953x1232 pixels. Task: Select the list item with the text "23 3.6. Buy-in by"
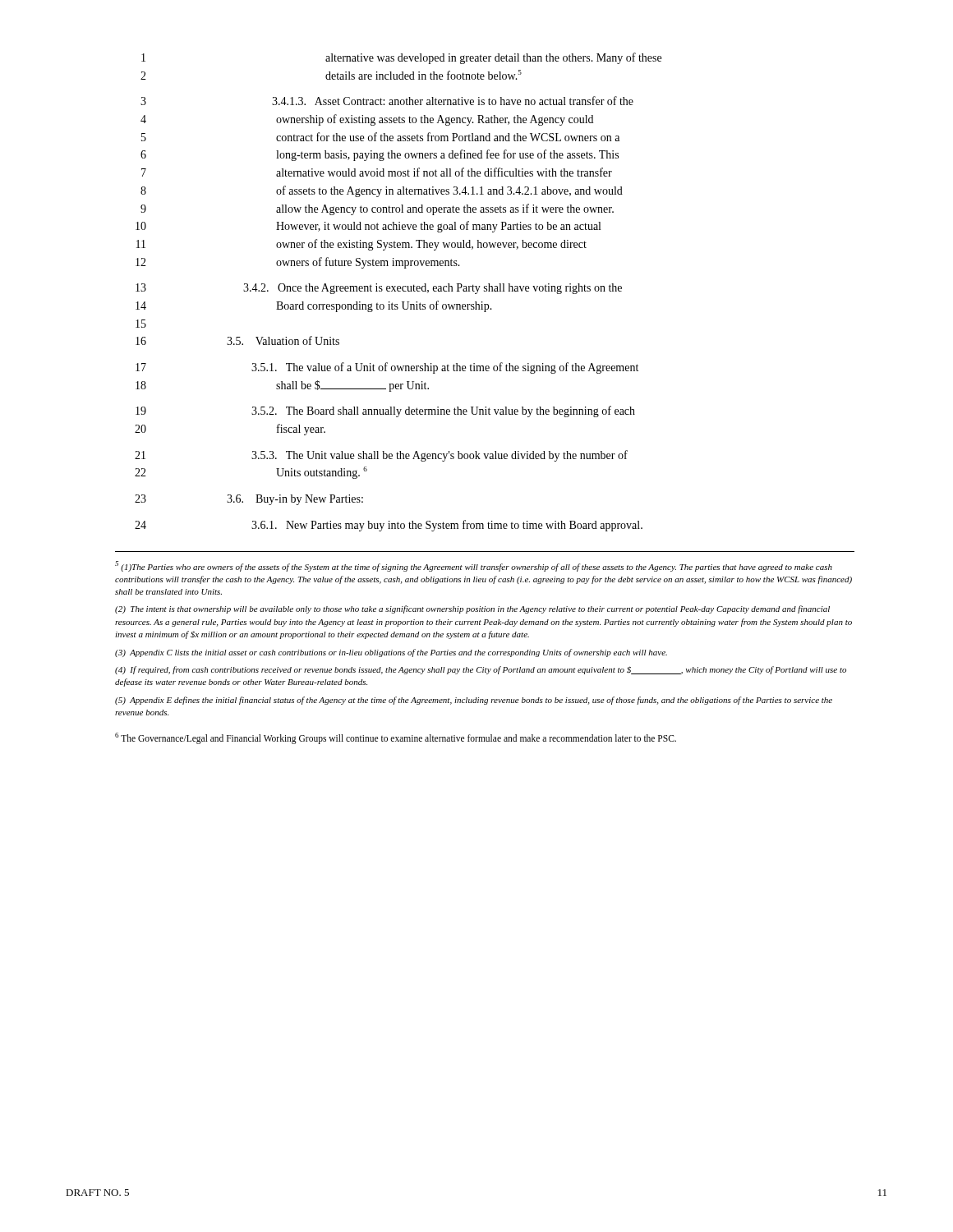tap(141, 501)
